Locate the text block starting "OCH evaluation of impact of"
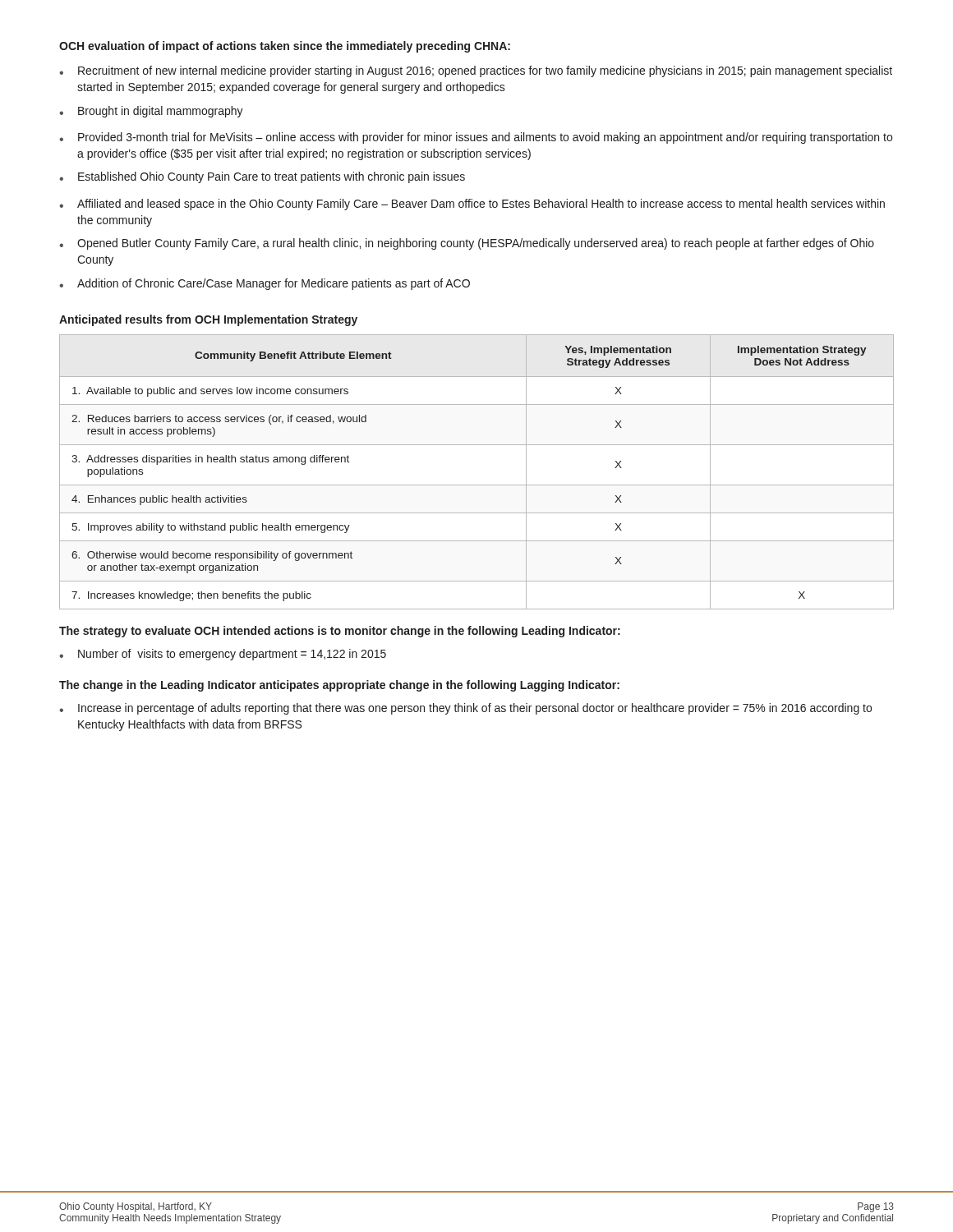953x1232 pixels. [285, 46]
